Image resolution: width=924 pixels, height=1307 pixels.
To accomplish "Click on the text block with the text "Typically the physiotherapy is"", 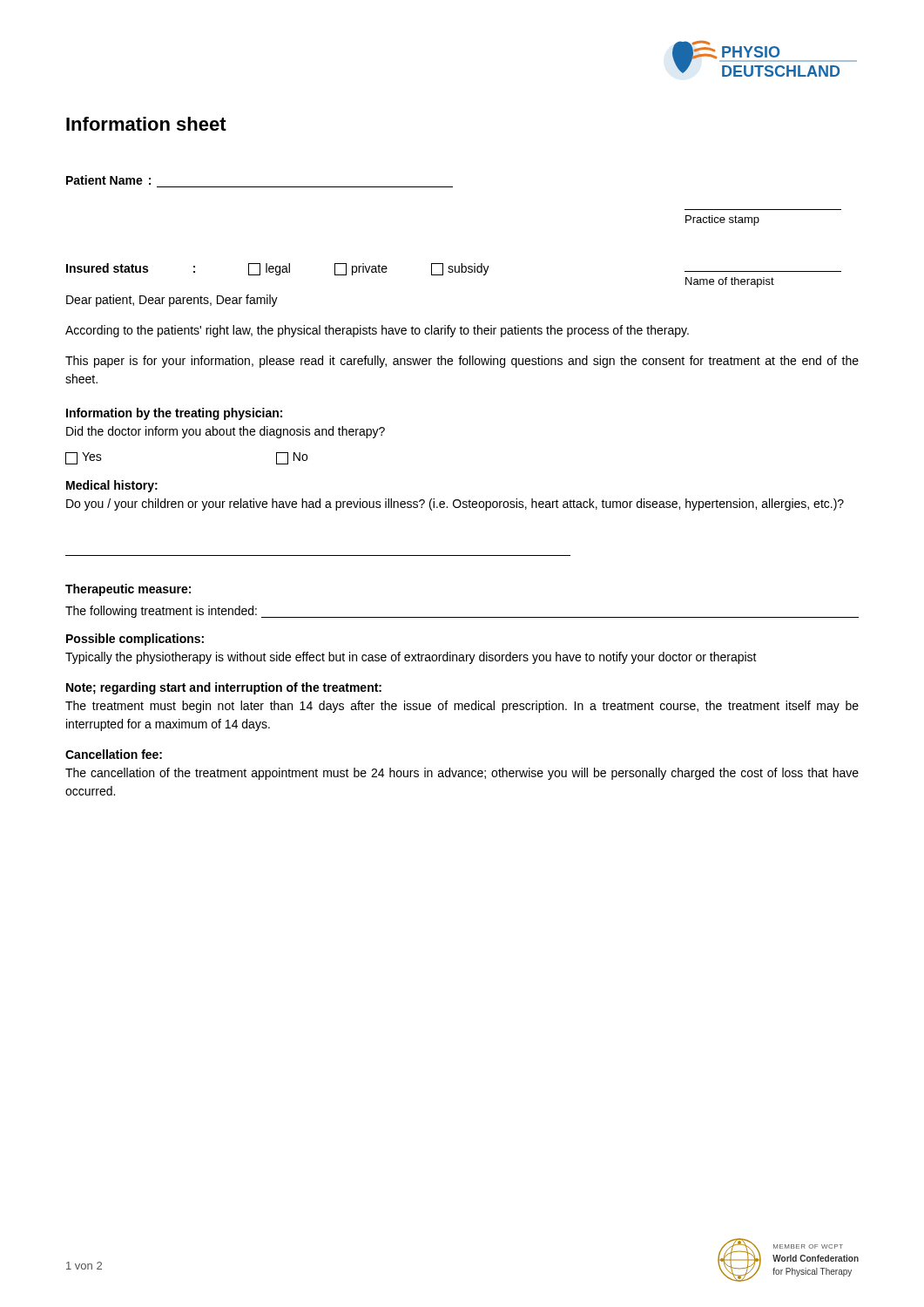I will [x=411, y=657].
